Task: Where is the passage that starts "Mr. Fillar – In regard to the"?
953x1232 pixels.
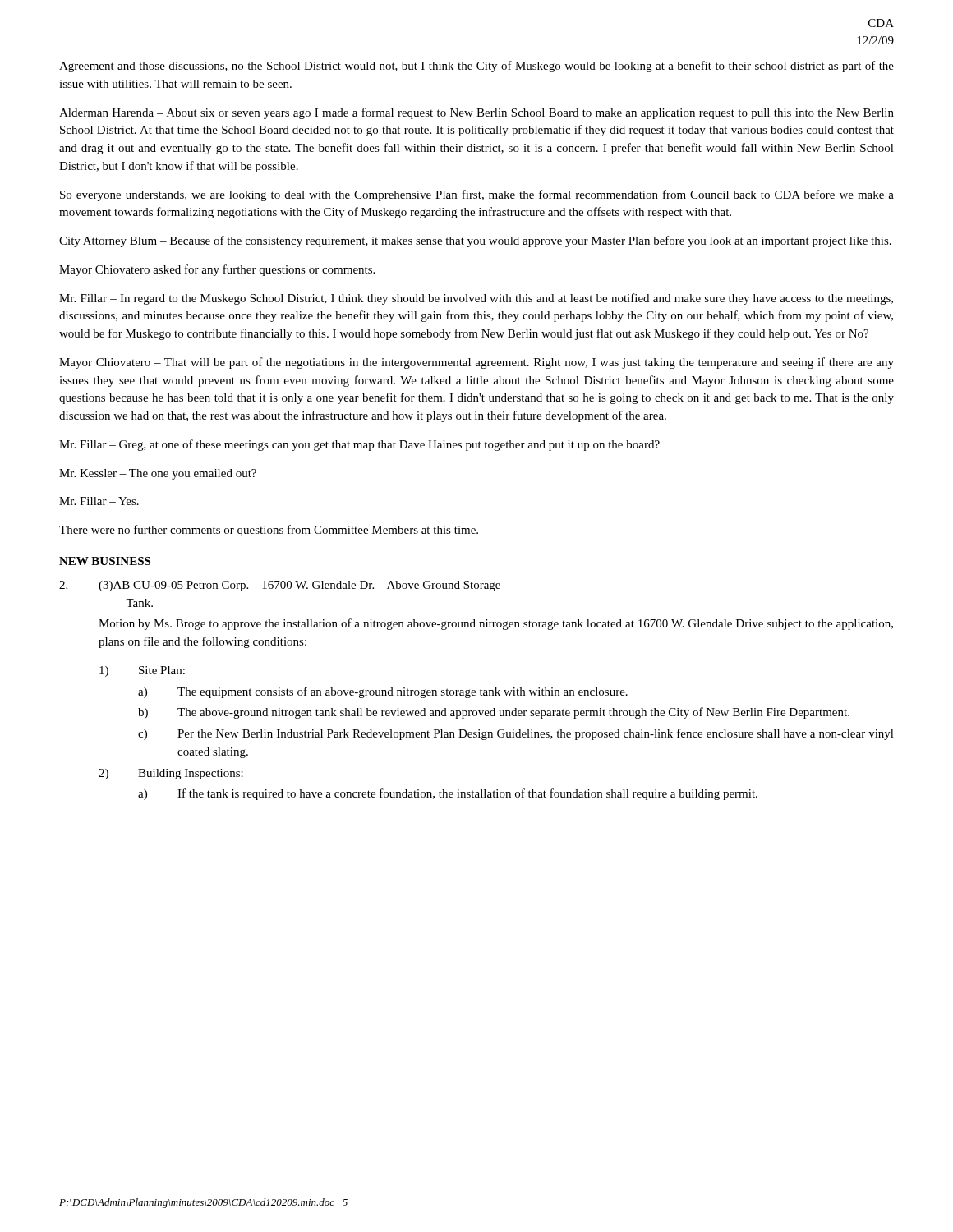Action: (x=476, y=316)
